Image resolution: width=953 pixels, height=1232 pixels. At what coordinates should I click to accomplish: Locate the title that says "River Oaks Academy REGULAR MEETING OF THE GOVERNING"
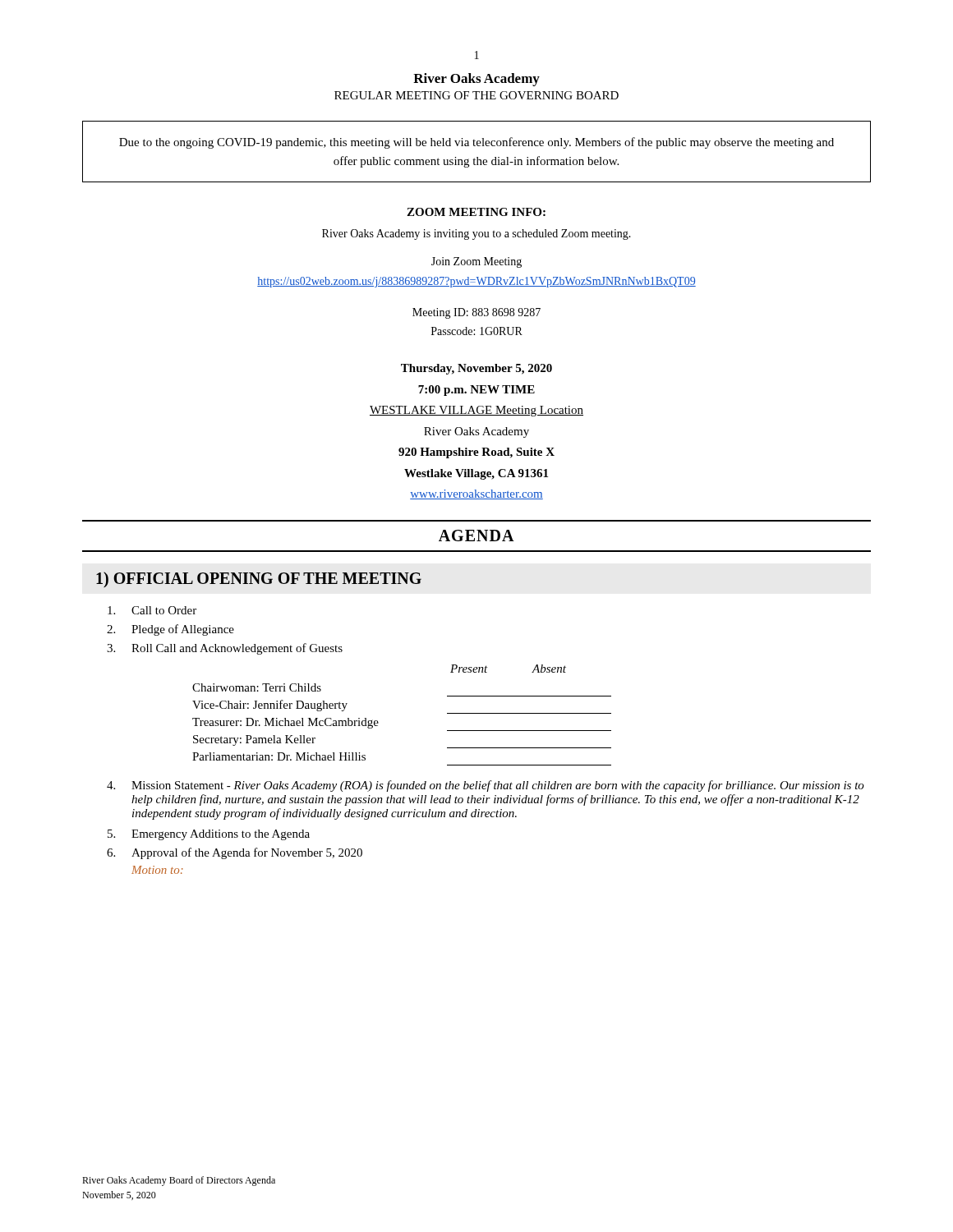pyautogui.click(x=476, y=87)
